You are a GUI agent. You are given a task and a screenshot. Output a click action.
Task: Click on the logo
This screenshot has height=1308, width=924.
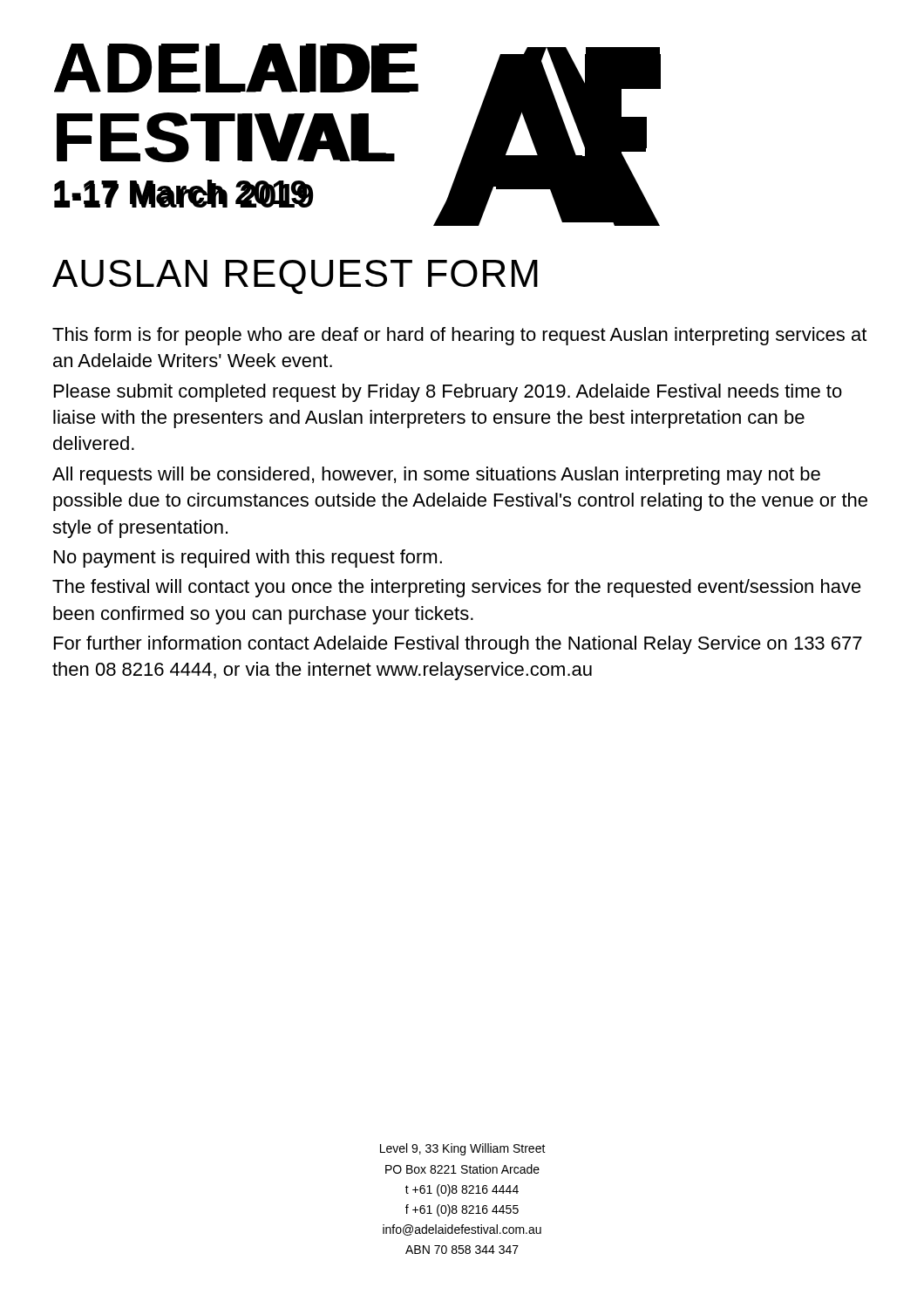(462, 130)
